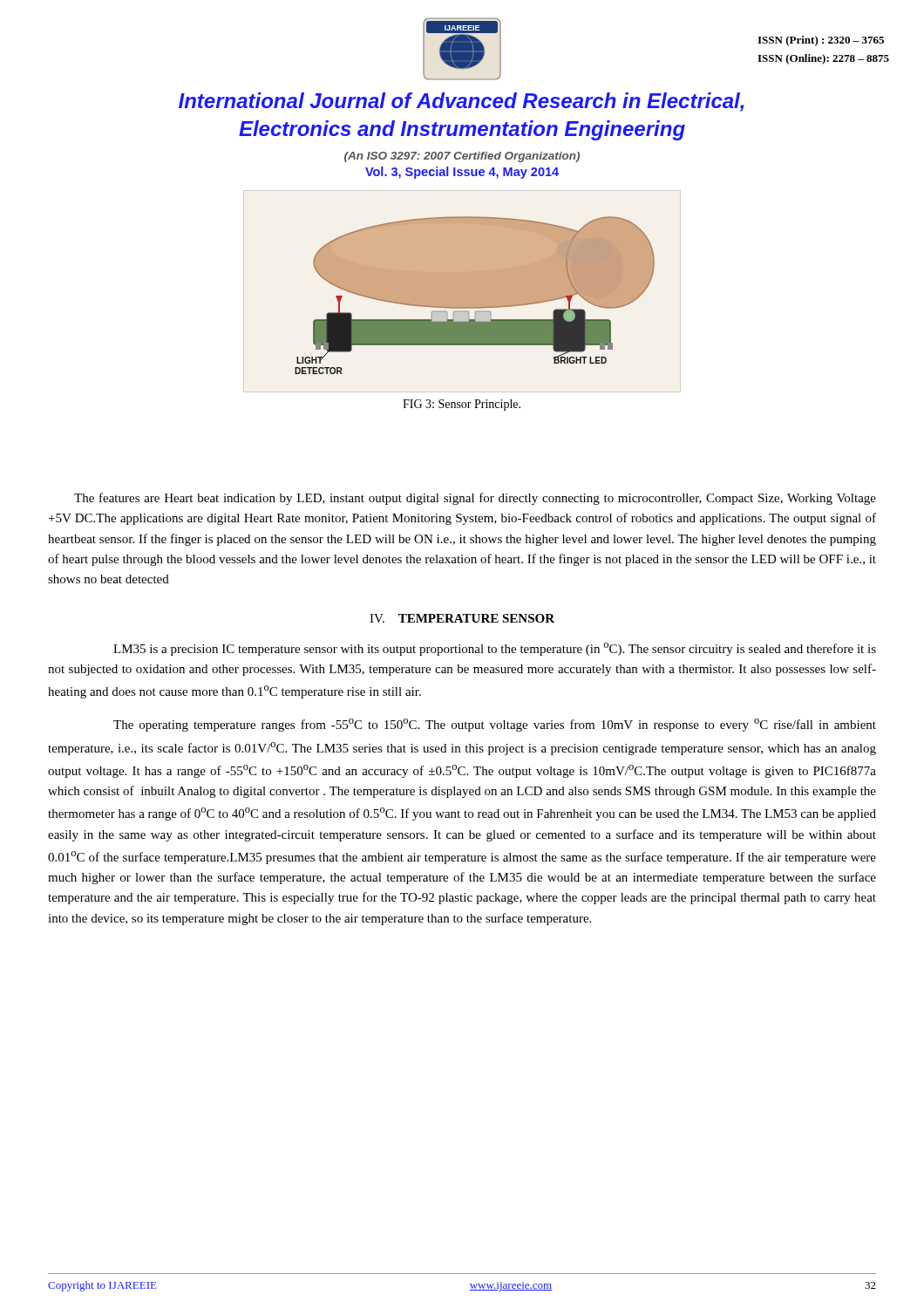The width and height of the screenshot is (924, 1308).
Task: Find the region starting "IV. TEMPERATURE SENSOR"
Action: click(462, 618)
